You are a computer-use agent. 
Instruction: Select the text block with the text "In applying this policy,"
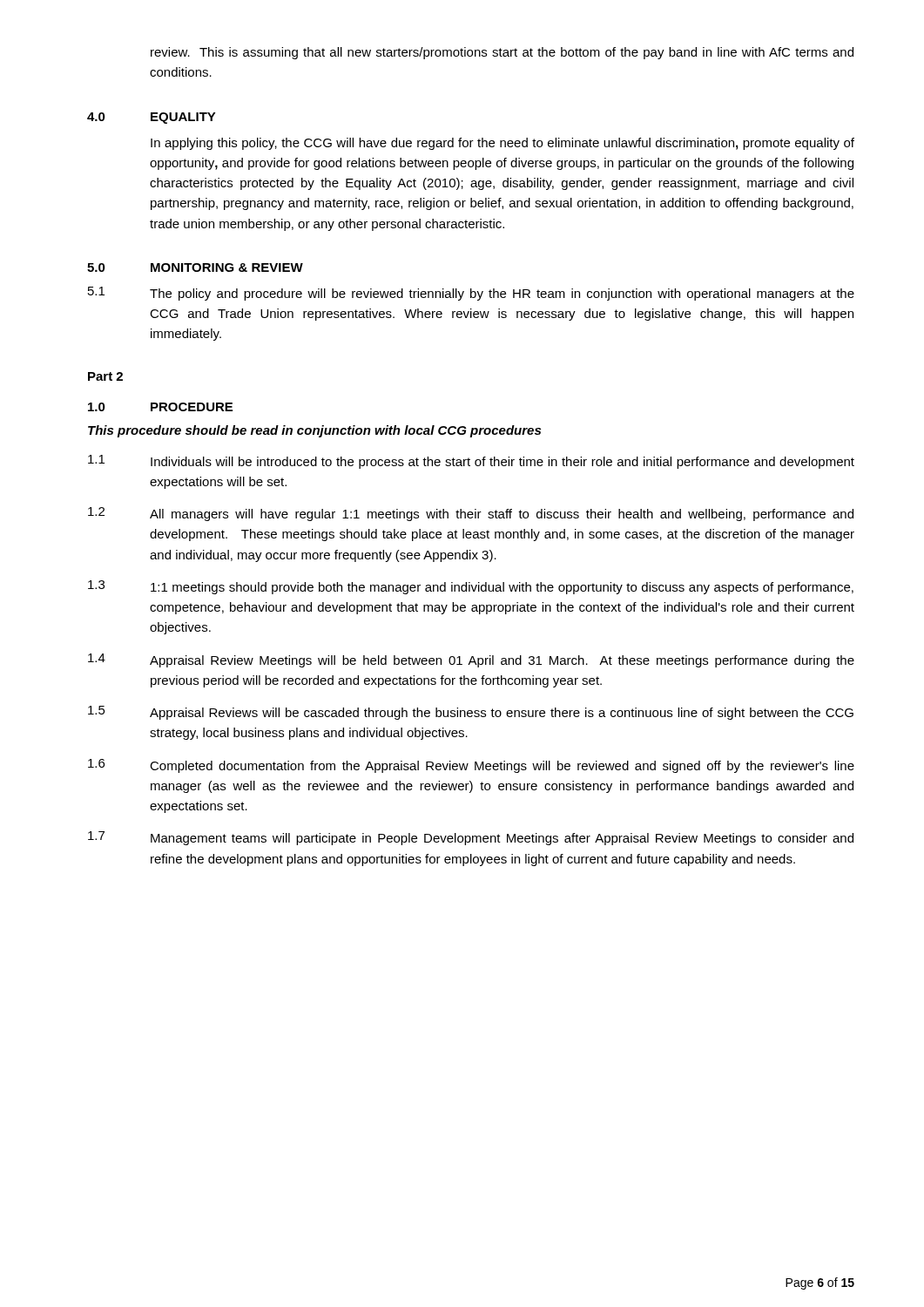pyautogui.click(x=502, y=183)
